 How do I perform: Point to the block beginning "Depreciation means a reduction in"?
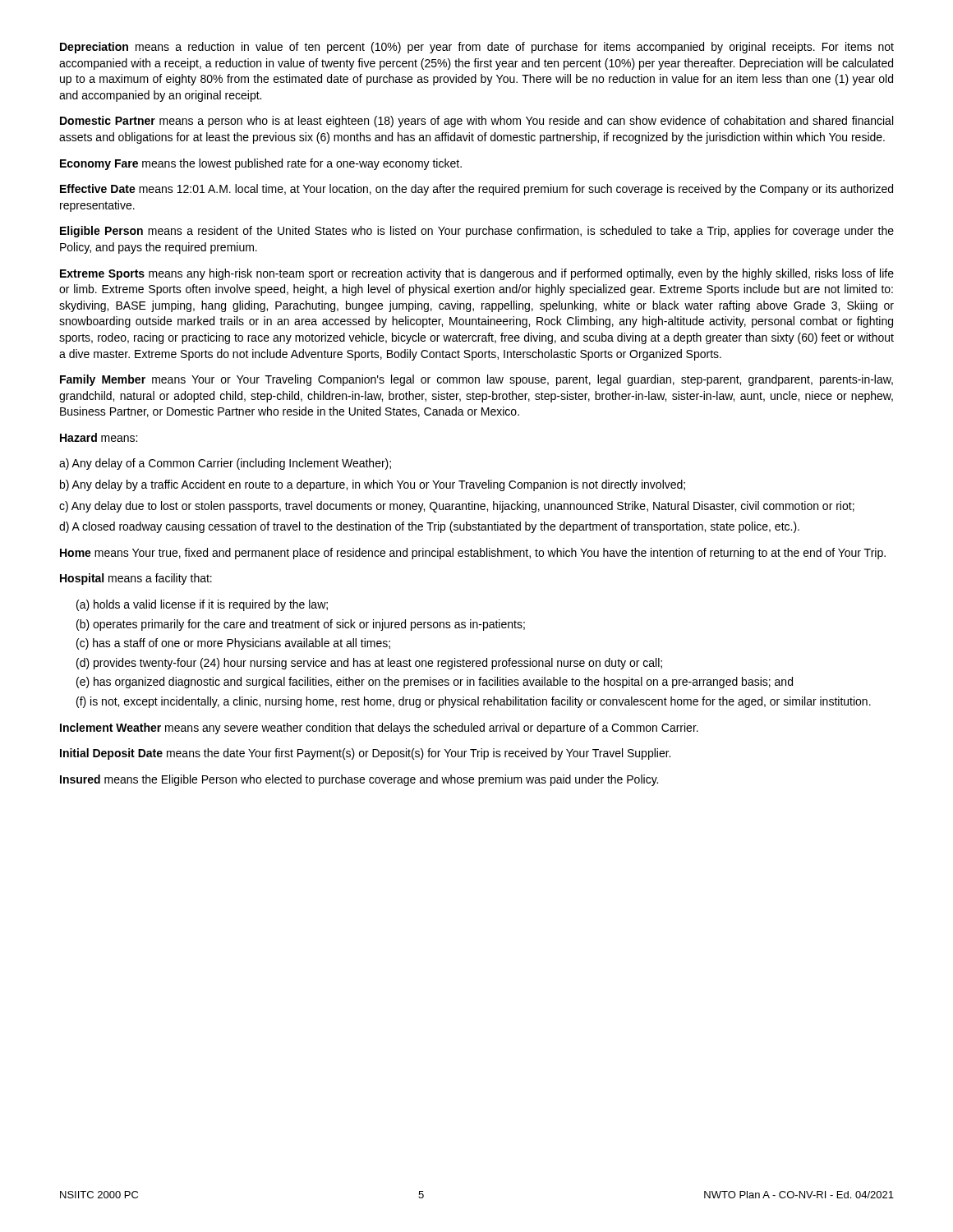click(x=476, y=72)
